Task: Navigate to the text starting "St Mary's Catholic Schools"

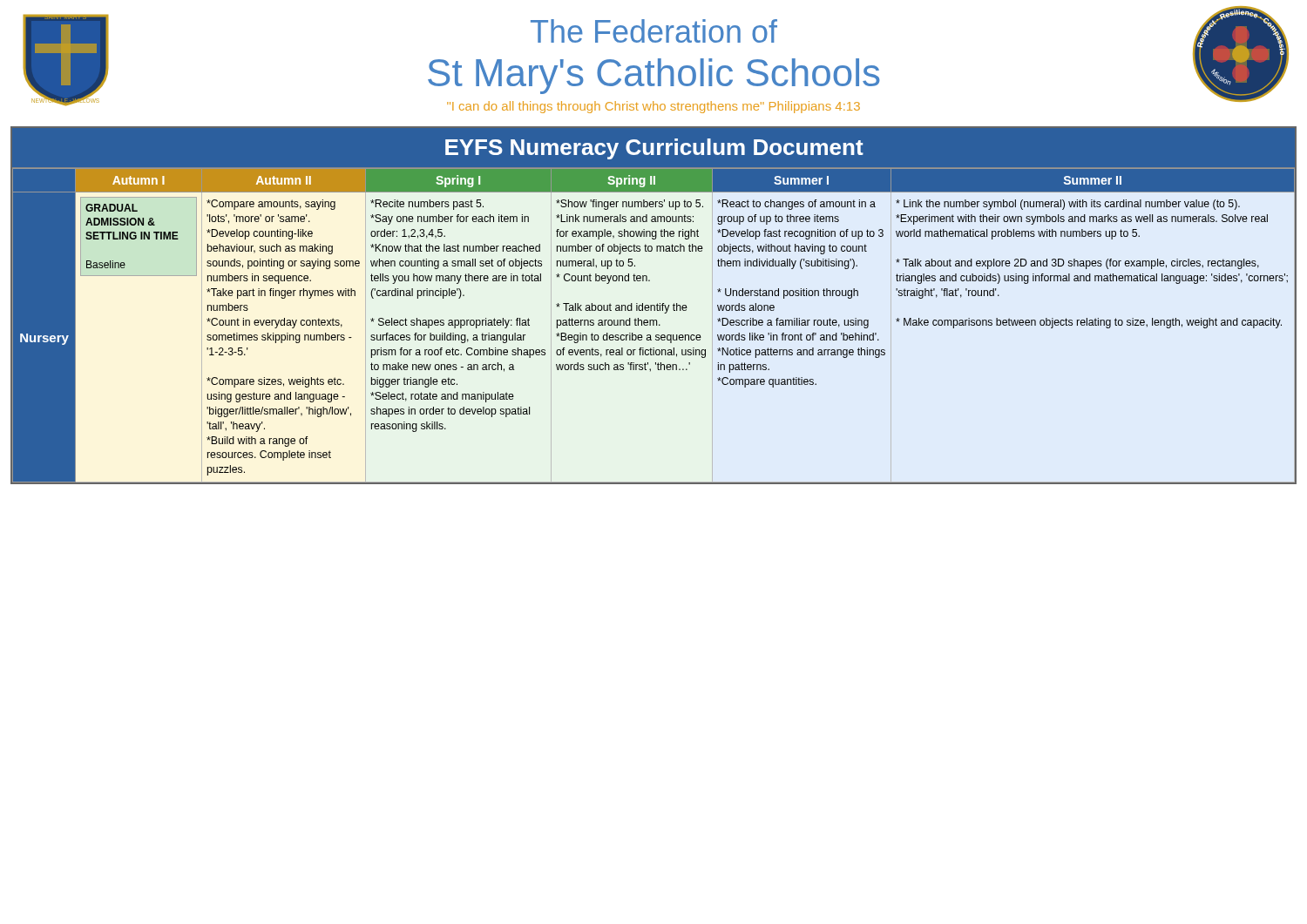Action: point(654,72)
